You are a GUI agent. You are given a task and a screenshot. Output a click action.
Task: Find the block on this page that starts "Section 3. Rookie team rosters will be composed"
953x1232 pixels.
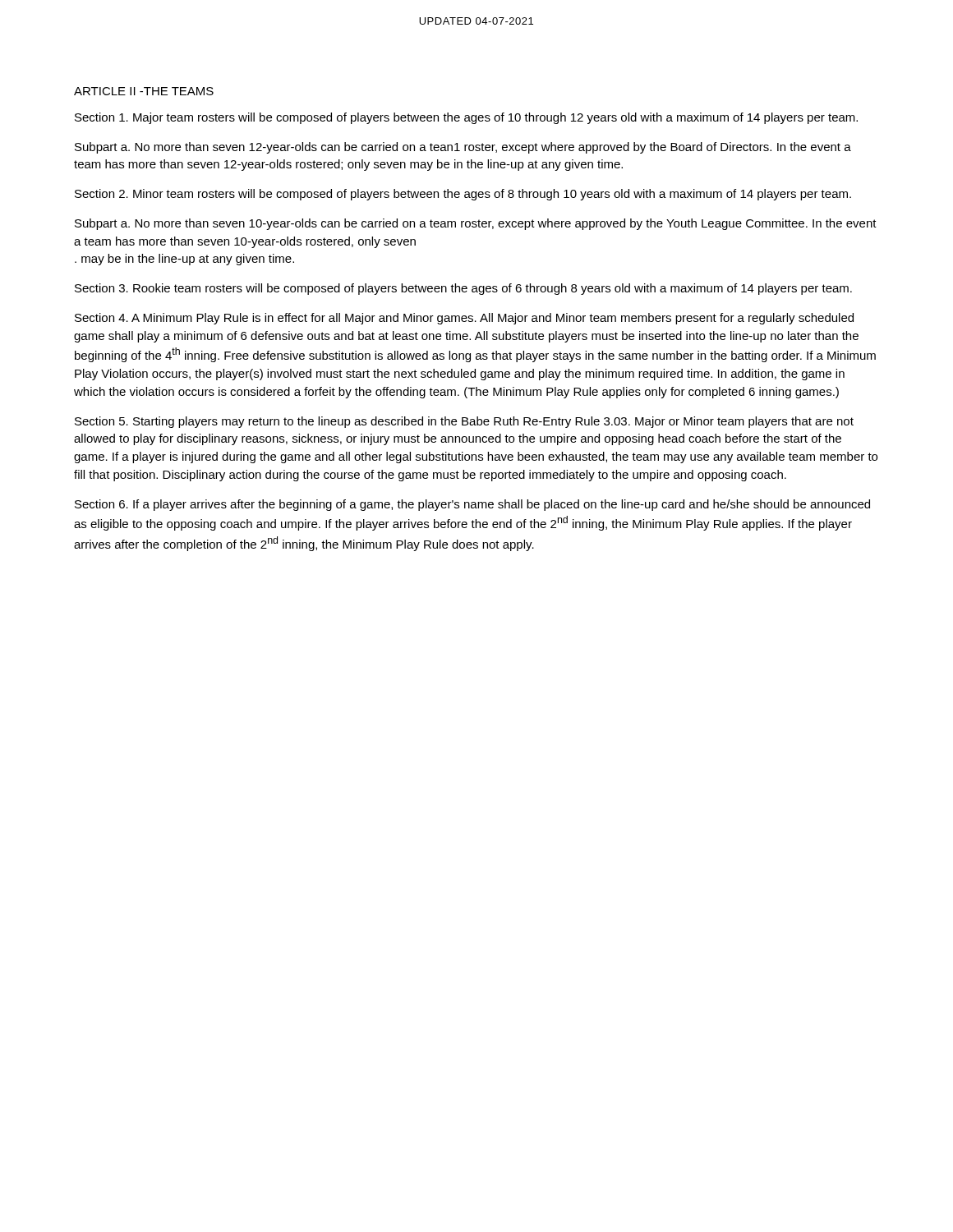463,288
